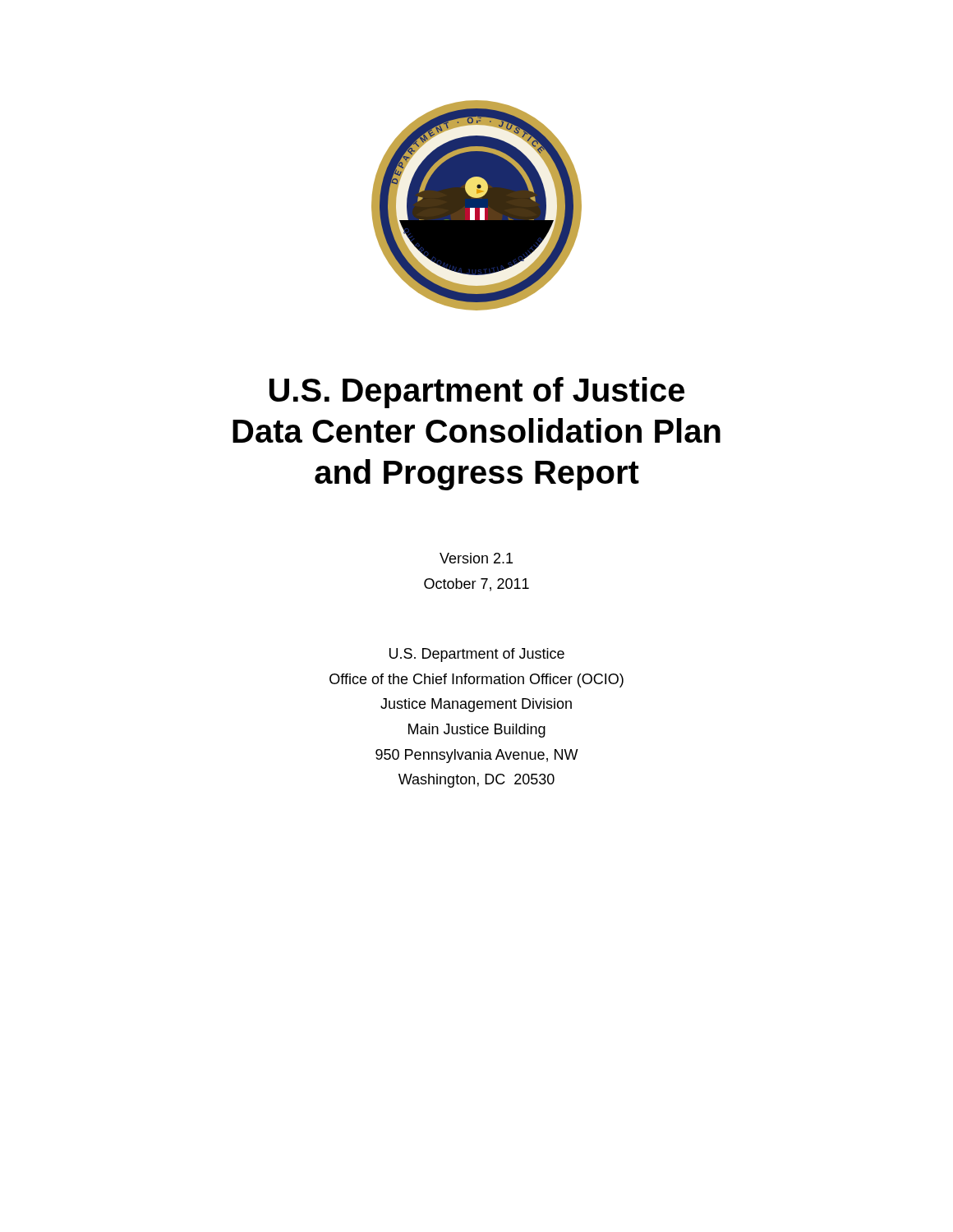
Task: Find the block on this page that starts "Version 2.1 October 7,"
Action: click(476, 571)
